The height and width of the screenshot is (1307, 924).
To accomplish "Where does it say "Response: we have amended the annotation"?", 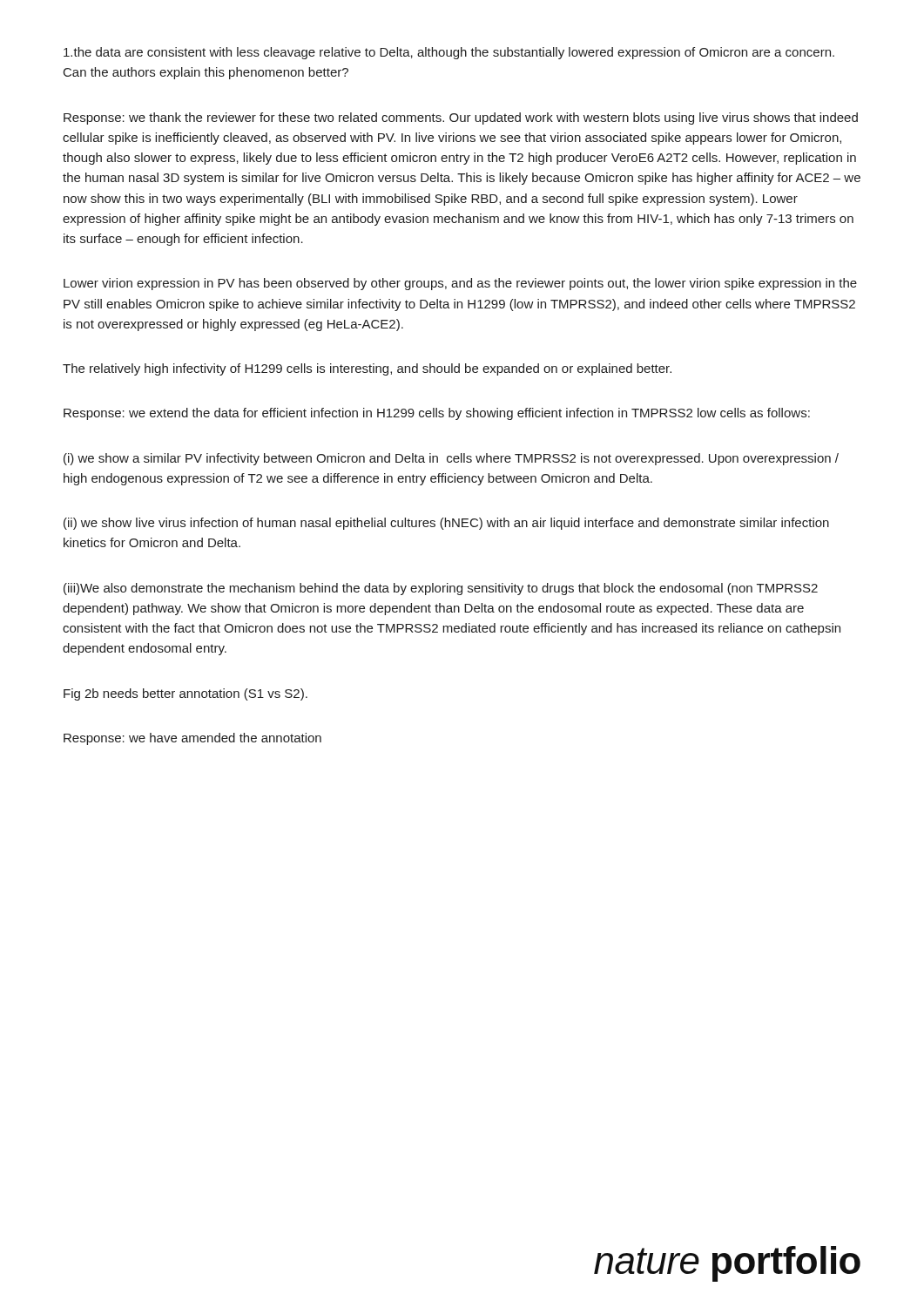I will [192, 737].
